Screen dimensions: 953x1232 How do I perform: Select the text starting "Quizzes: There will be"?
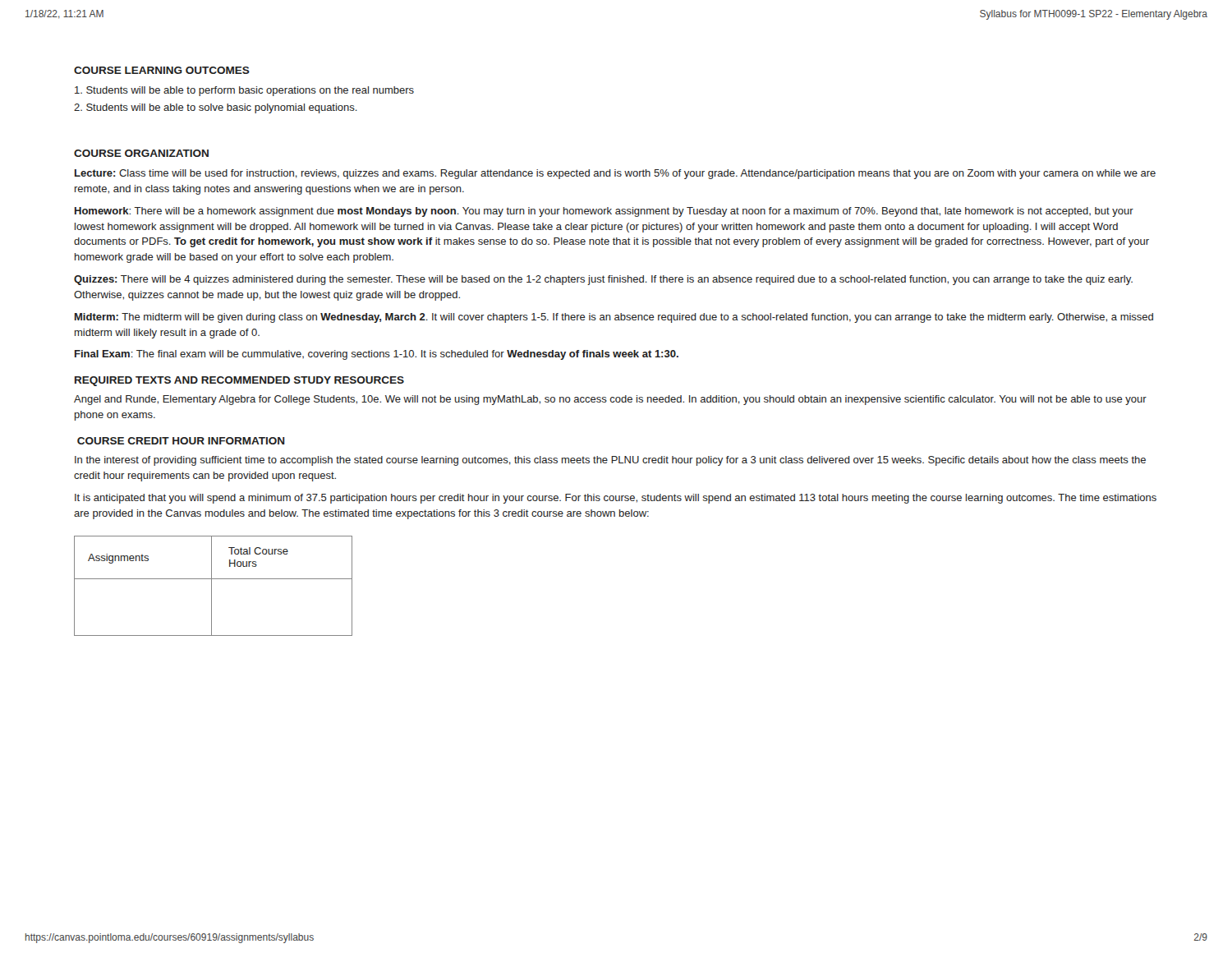604,287
